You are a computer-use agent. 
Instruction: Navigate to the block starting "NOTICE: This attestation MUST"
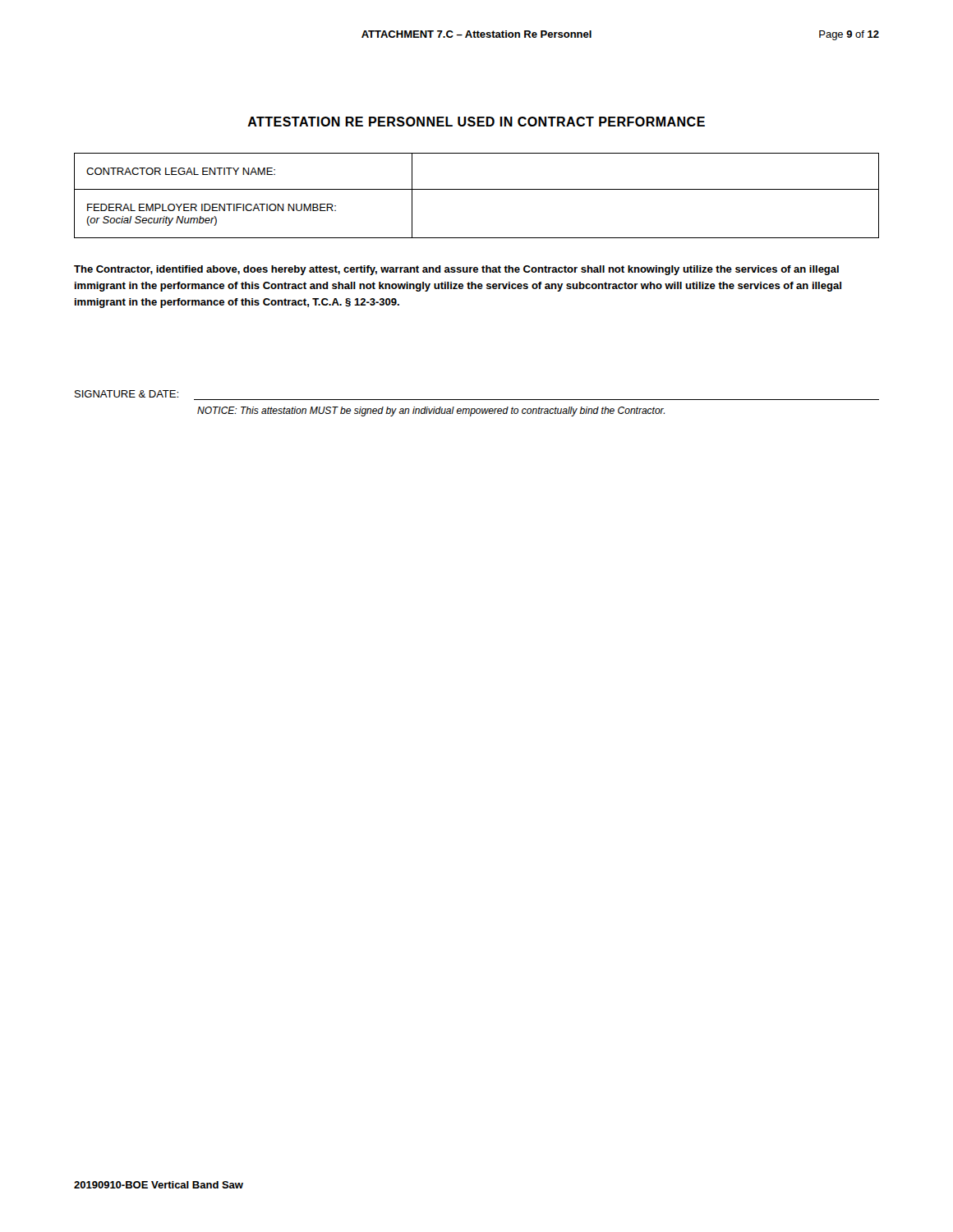click(432, 411)
